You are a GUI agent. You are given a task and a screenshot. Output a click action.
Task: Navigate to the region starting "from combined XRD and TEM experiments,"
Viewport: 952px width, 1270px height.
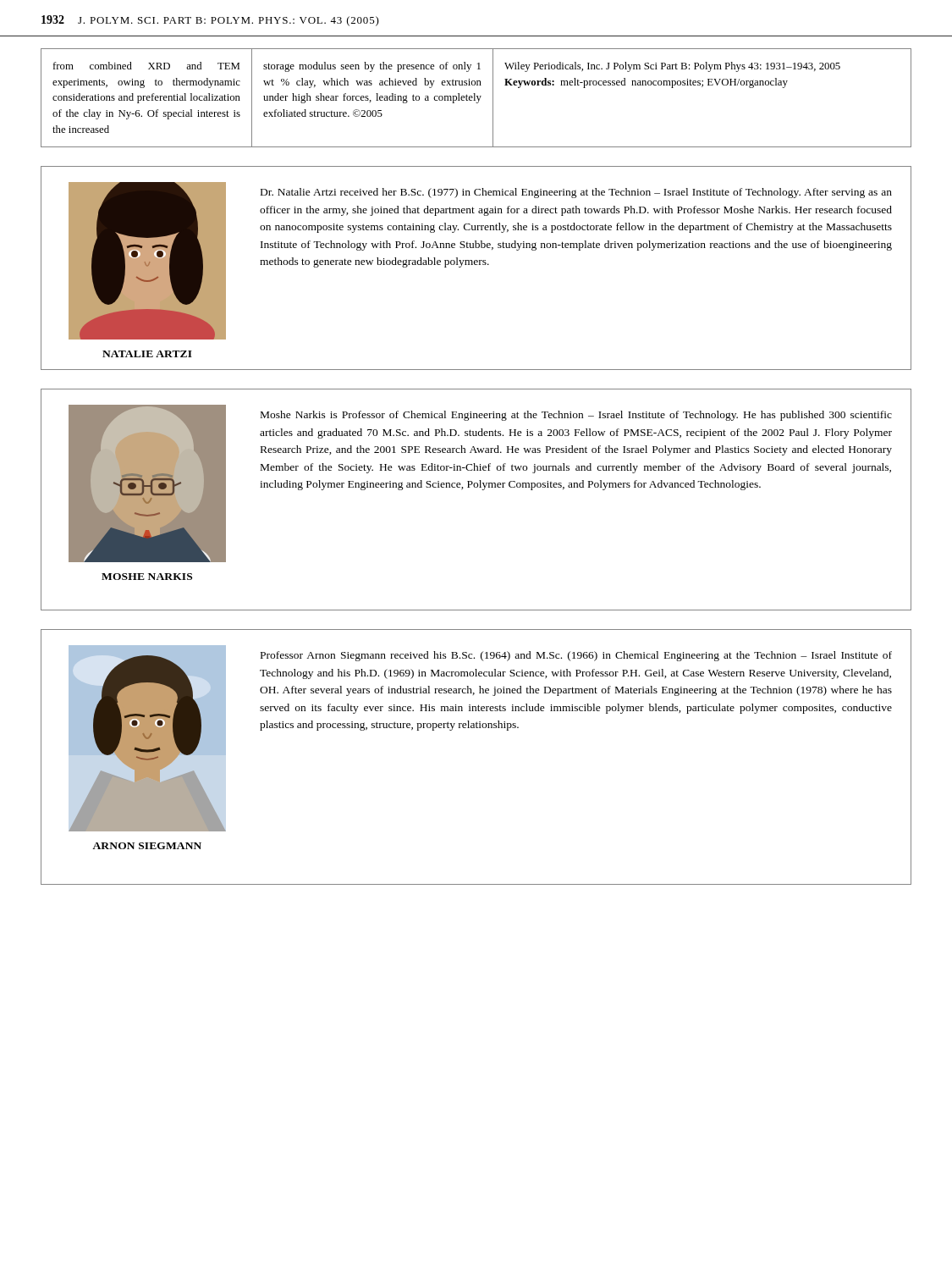tap(146, 98)
